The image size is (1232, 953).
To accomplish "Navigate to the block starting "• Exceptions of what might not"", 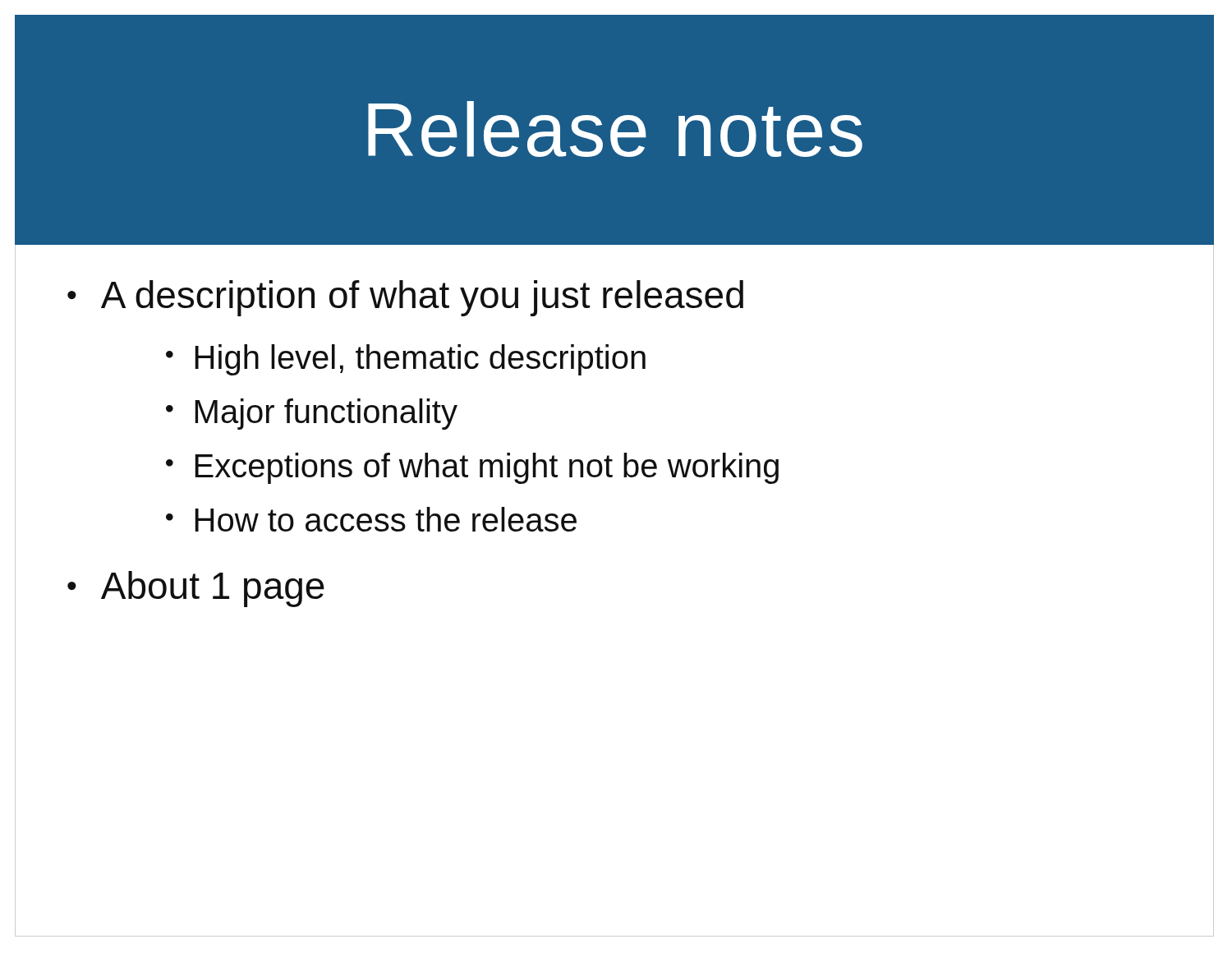I will (x=472, y=466).
